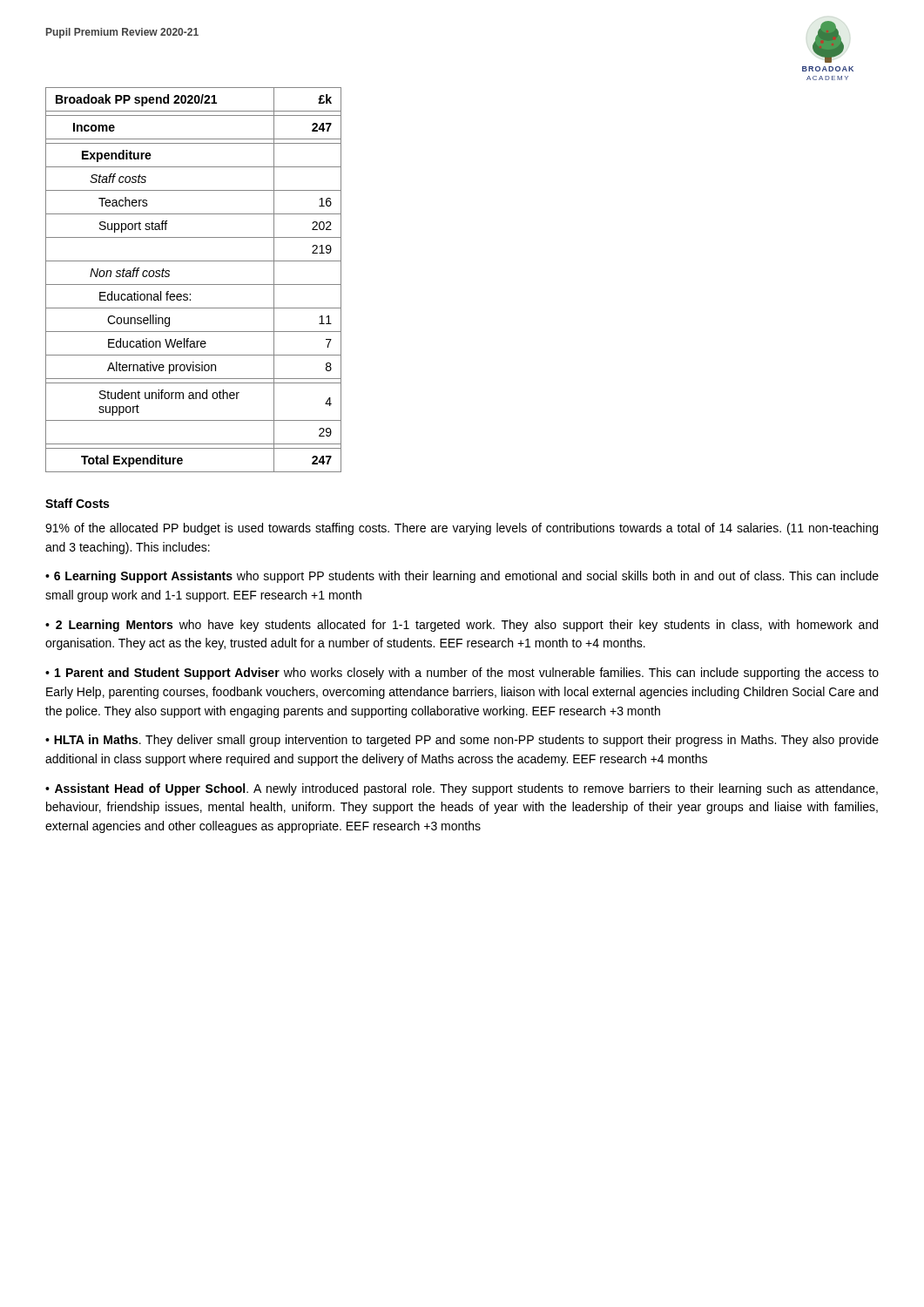This screenshot has width=924, height=1307.
Task: Locate the list item that says "• HLTA in"
Action: (x=462, y=749)
